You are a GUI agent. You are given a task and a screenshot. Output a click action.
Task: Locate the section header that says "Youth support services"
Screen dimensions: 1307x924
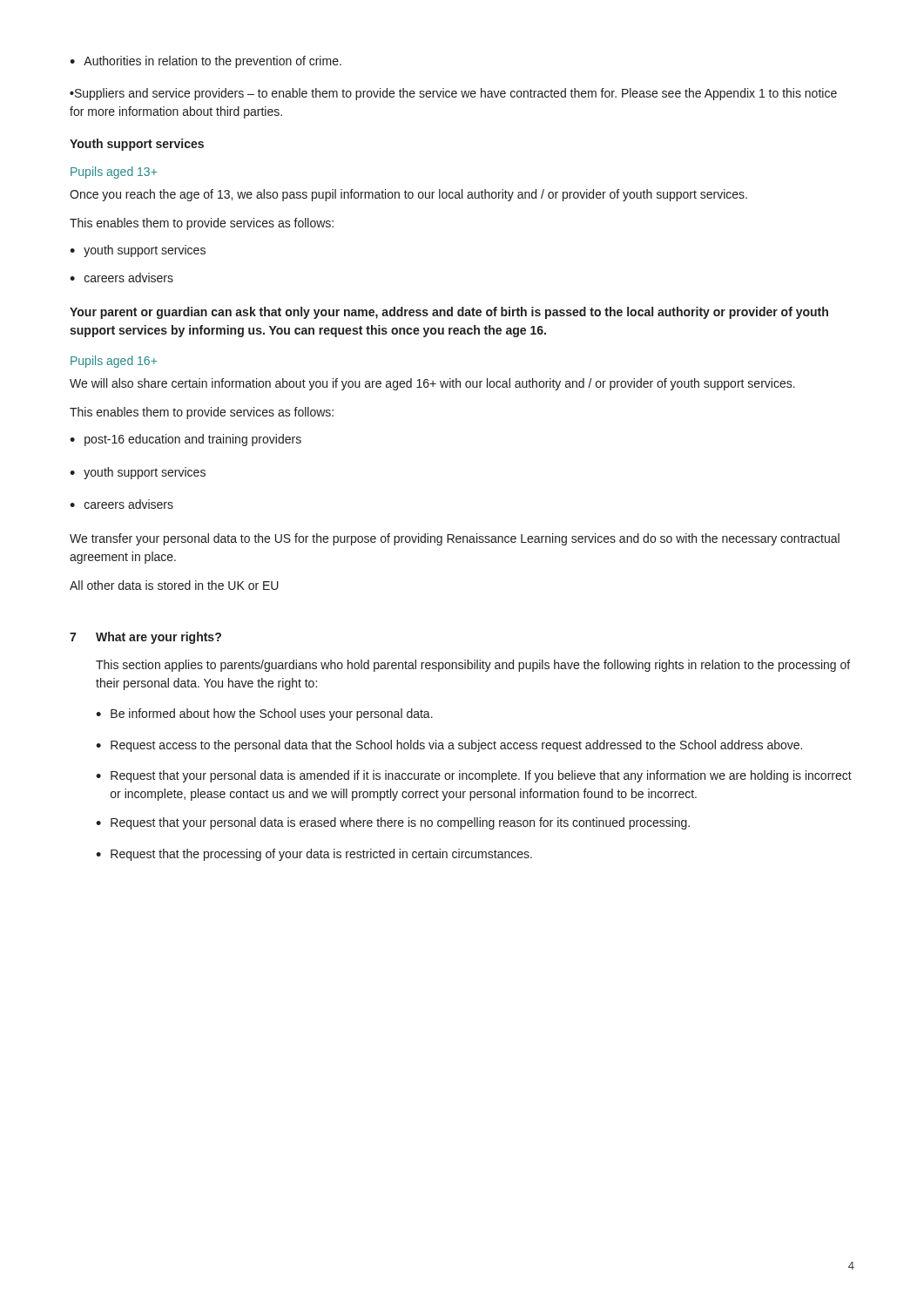click(x=137, y=144)
